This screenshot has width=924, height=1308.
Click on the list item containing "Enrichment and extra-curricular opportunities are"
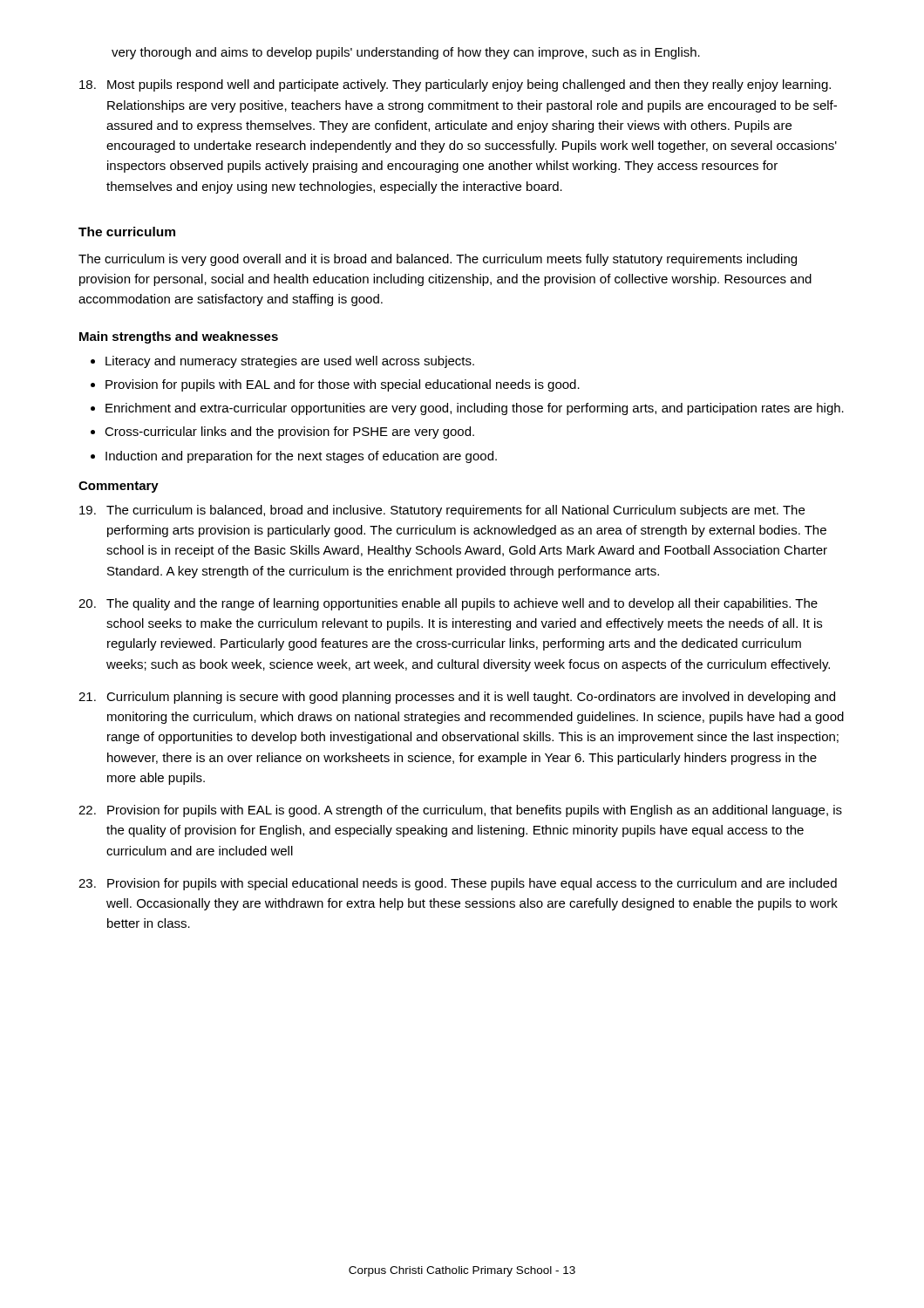[475, 408]
